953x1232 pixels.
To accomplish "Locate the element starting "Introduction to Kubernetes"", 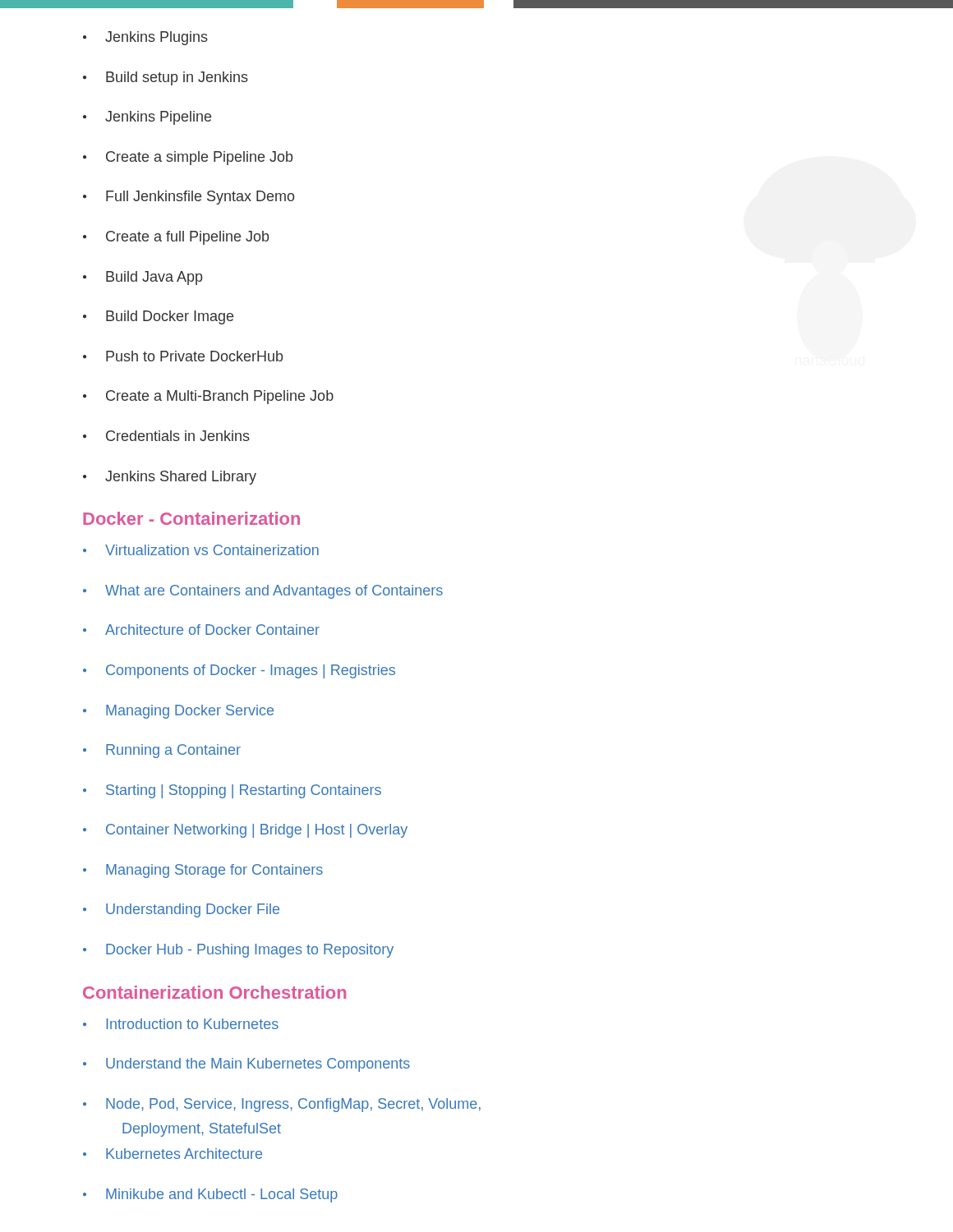I will pyautogui.click(x=181, y=1024).
